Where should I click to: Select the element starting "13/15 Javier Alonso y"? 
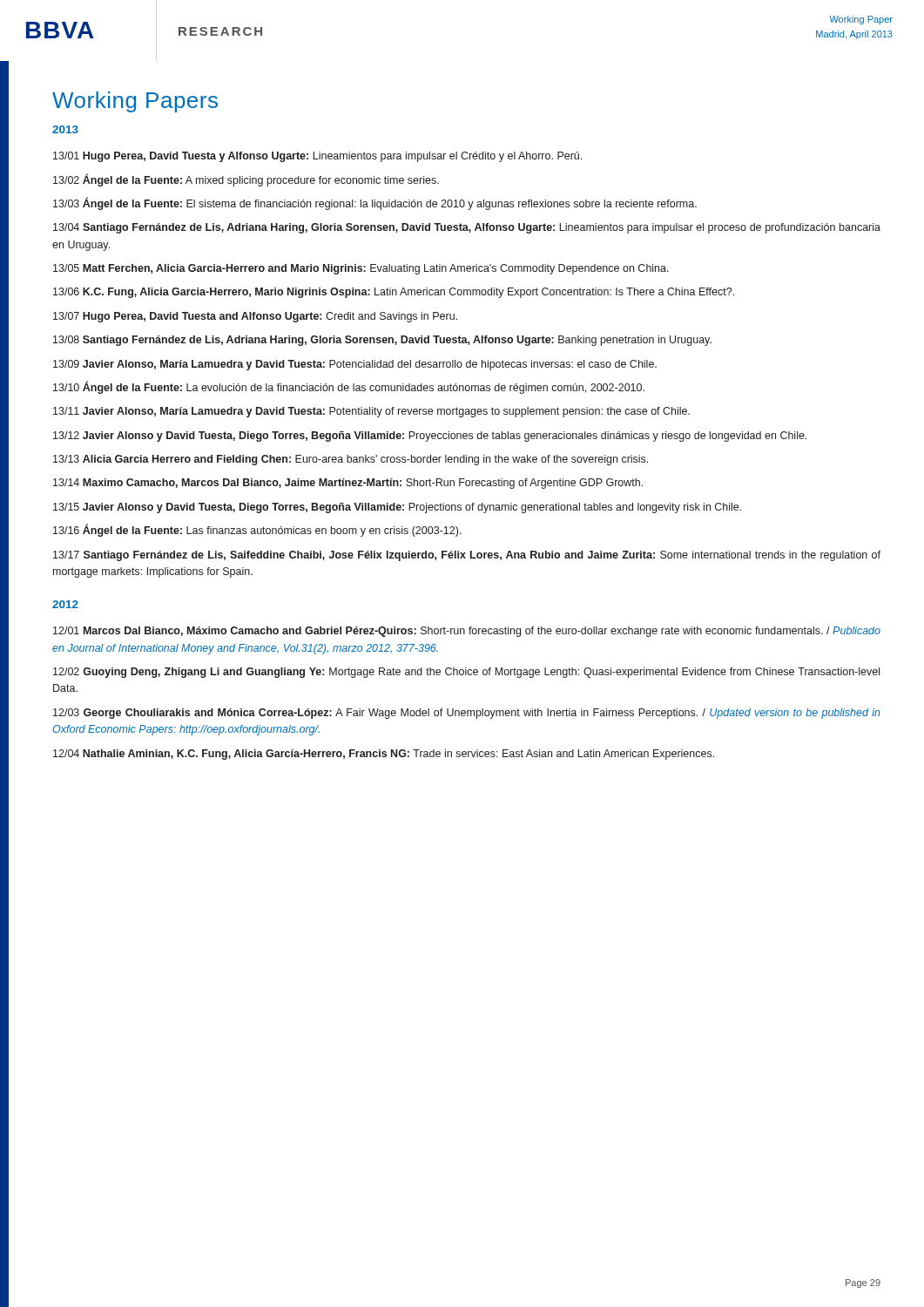pyautogui.click(x=397, y=507)
